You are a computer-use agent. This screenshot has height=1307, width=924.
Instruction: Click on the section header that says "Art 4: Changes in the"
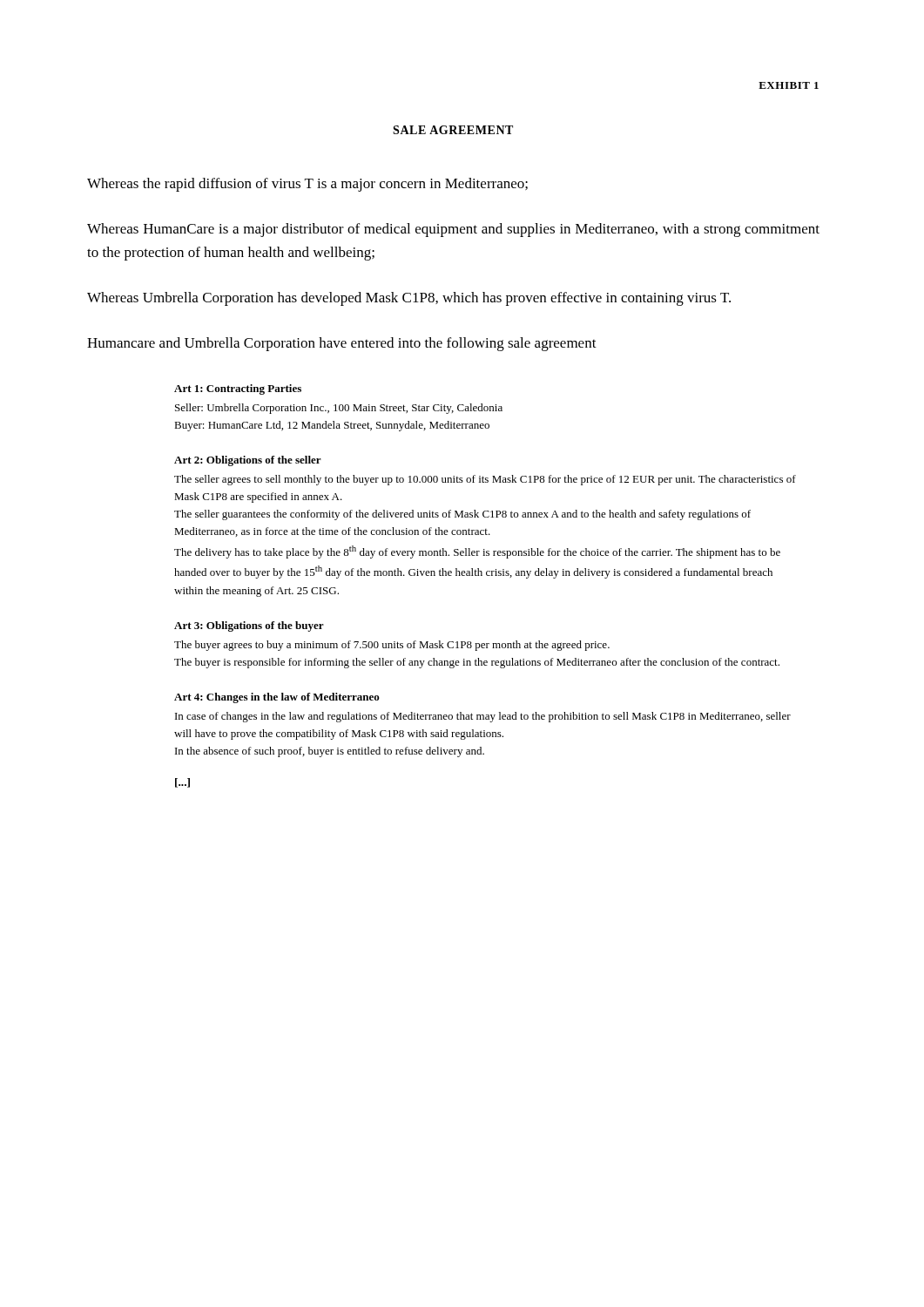coord(277,697)
